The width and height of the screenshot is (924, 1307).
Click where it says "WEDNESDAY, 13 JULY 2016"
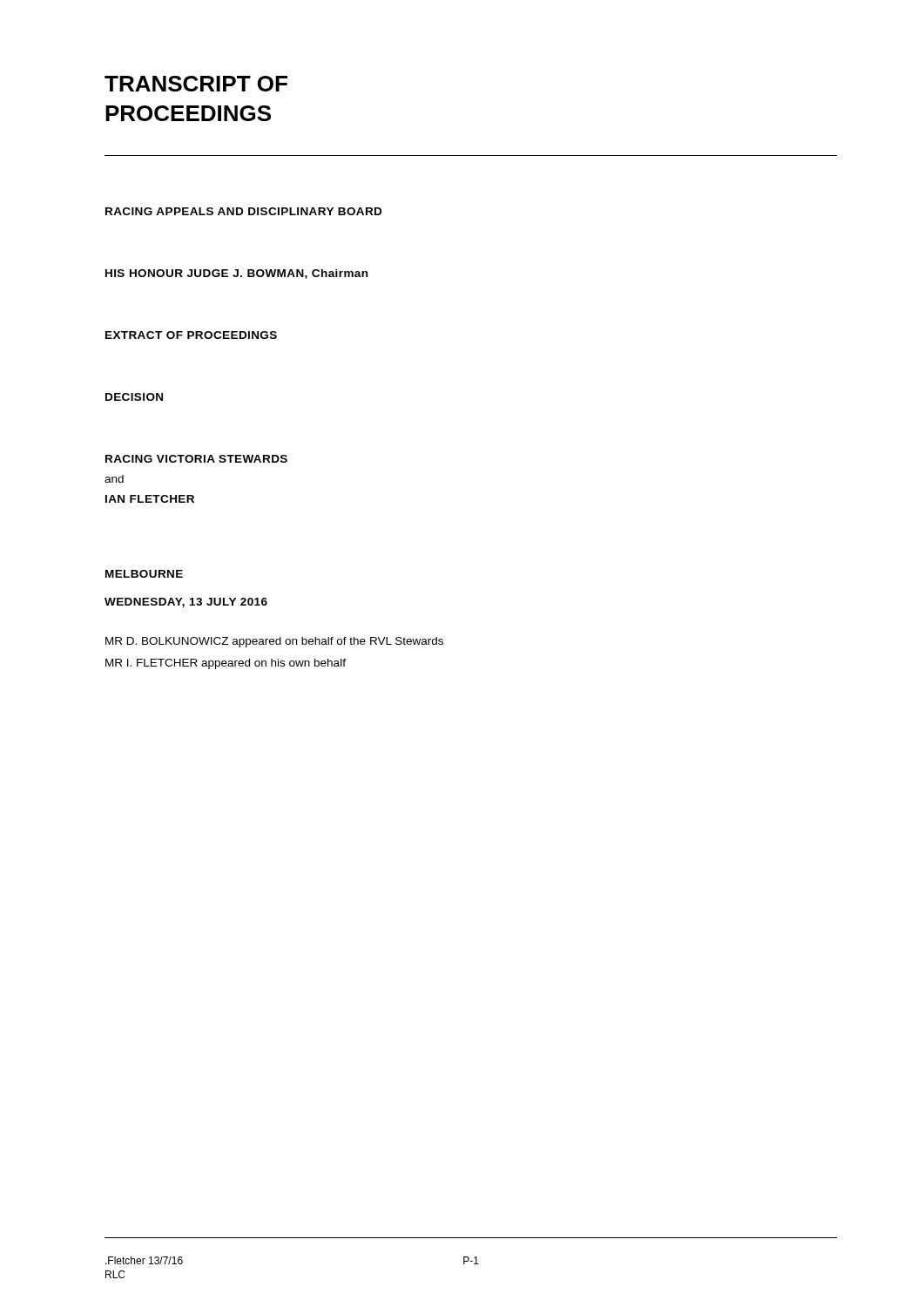186,601
